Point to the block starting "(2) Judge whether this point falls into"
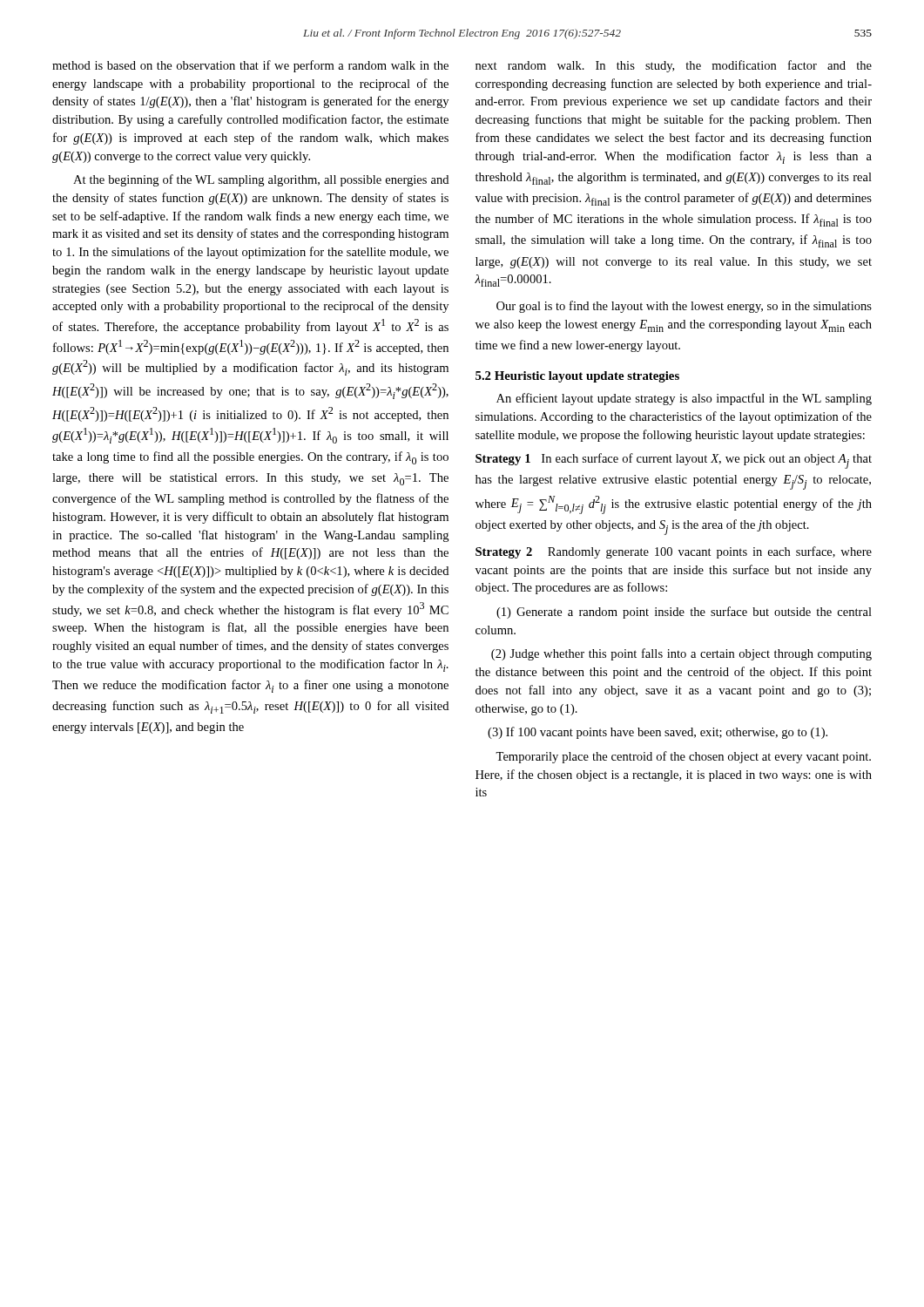Screen dimensions: 1307x924 point(673,681)
